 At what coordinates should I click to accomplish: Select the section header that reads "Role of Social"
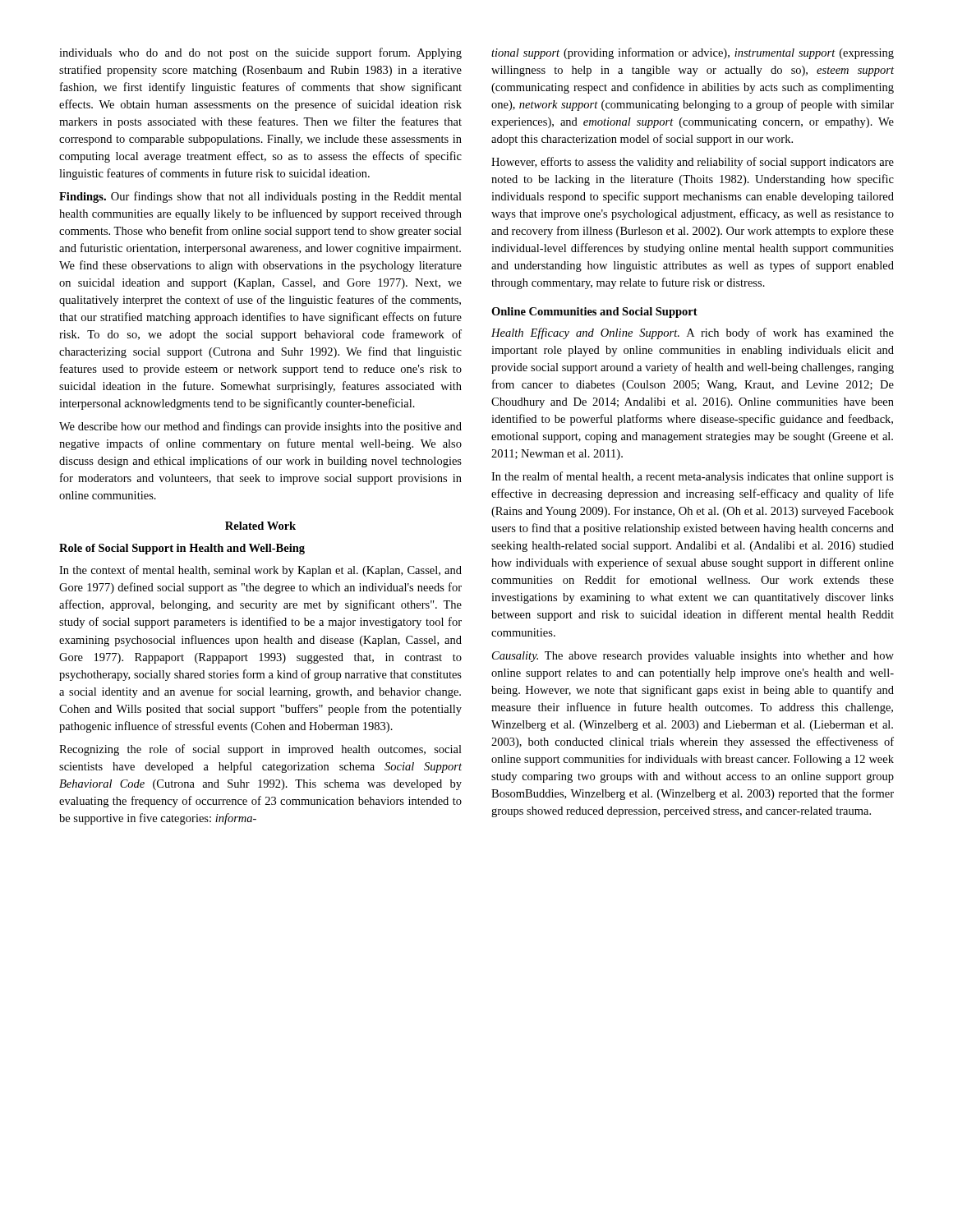tap(260, 549)
